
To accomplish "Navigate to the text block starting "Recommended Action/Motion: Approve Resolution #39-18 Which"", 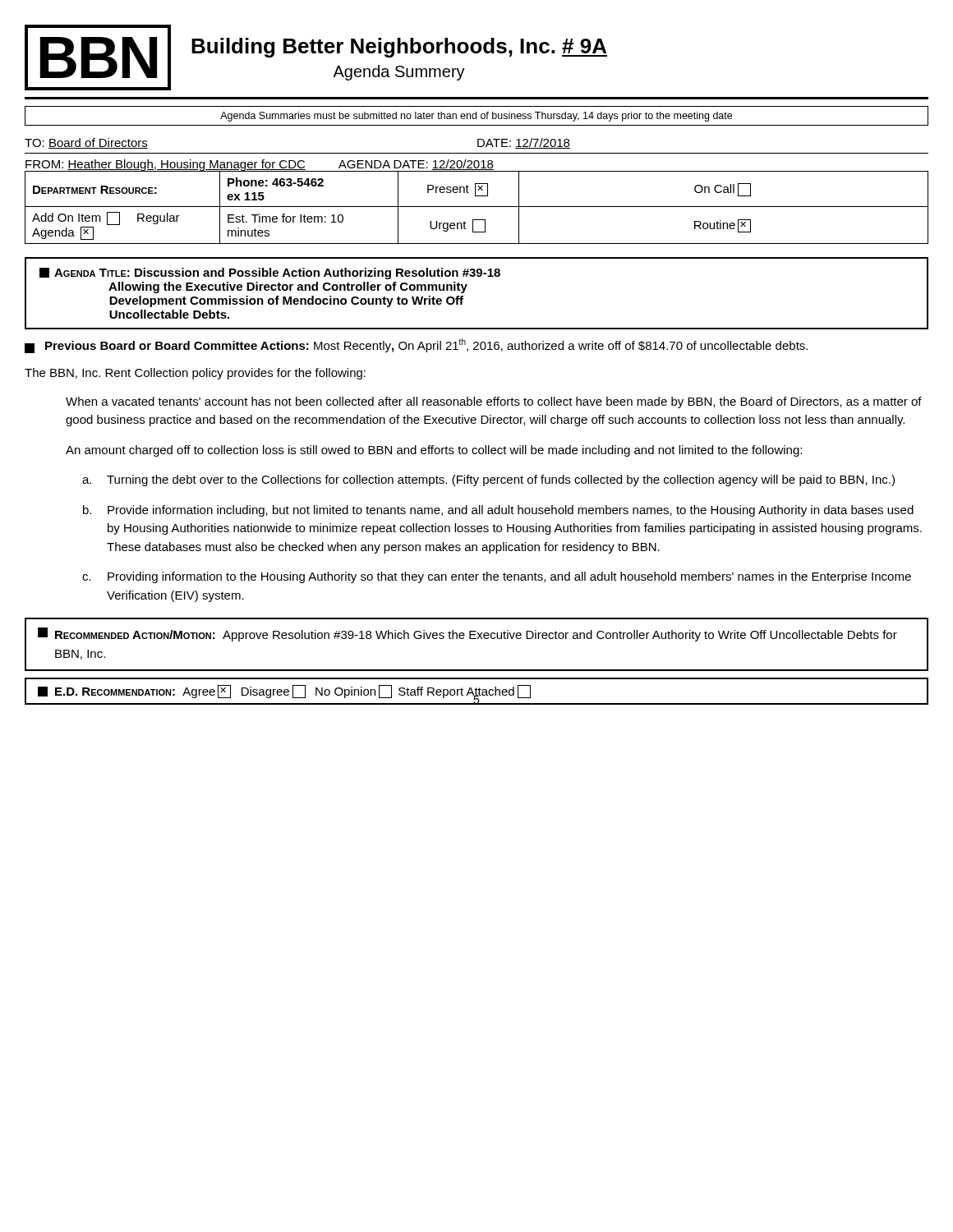I will 476,644.
